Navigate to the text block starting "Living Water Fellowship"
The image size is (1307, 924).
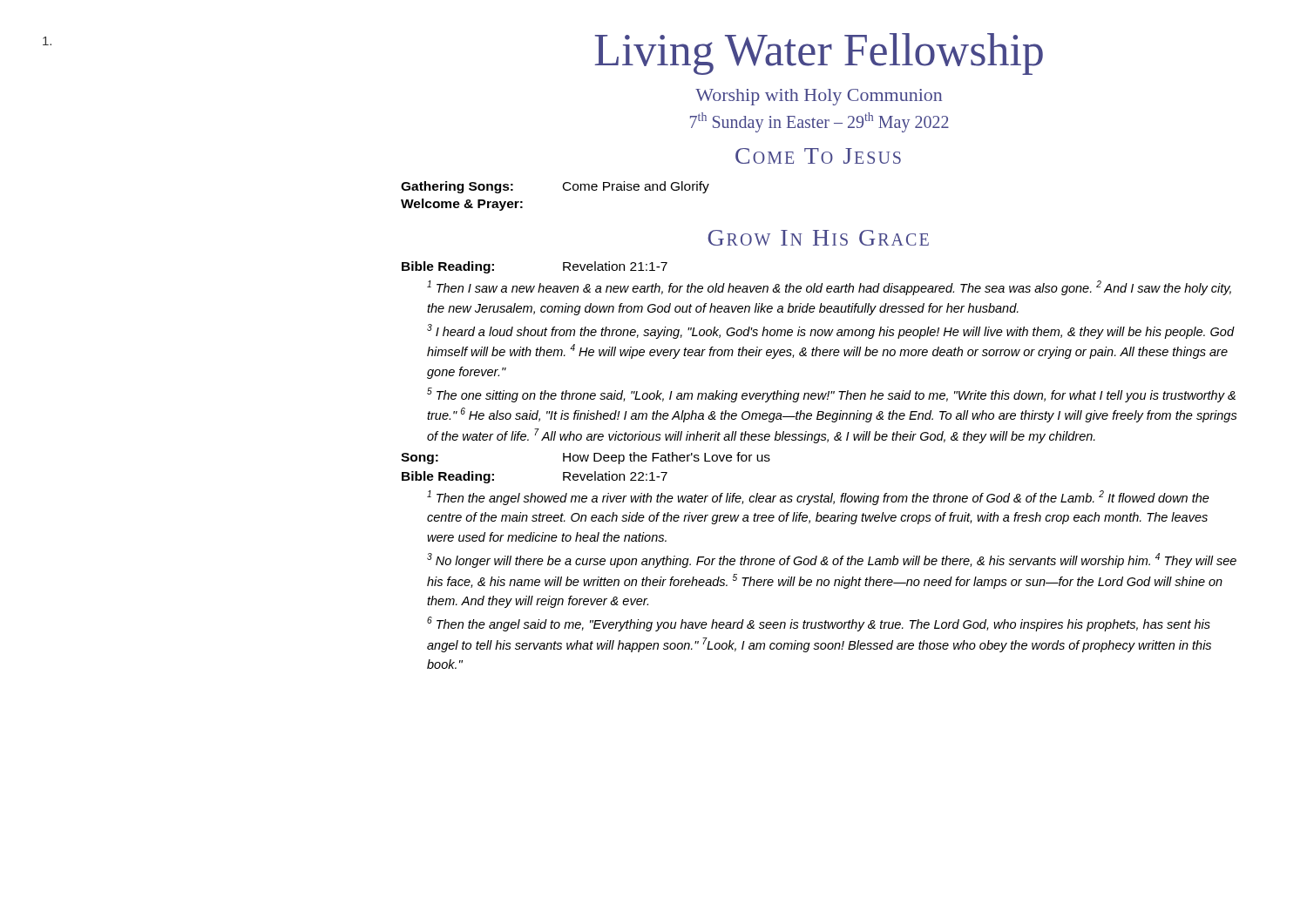point(819,50)
